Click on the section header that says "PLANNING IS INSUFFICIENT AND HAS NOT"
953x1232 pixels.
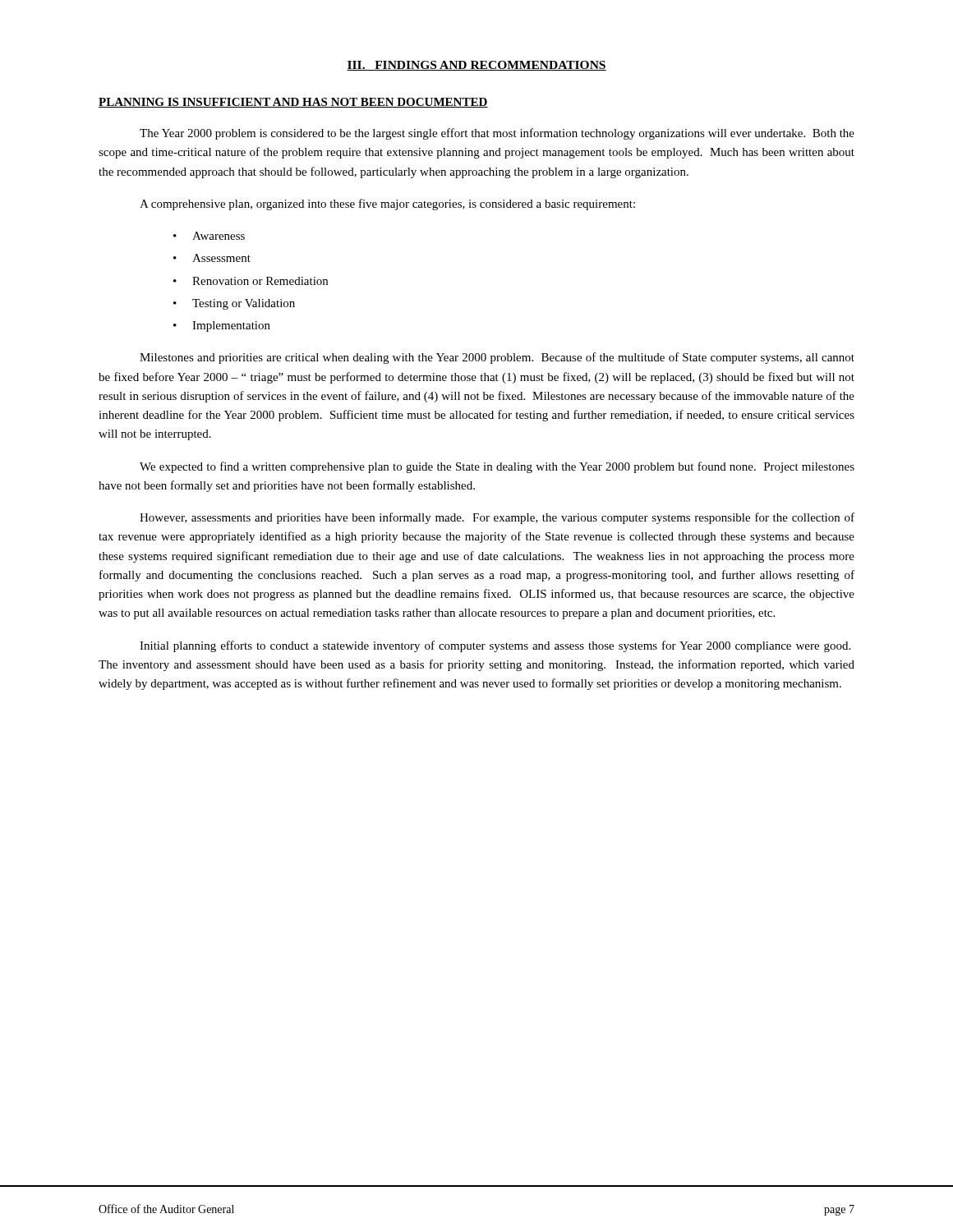click(293, 102)
